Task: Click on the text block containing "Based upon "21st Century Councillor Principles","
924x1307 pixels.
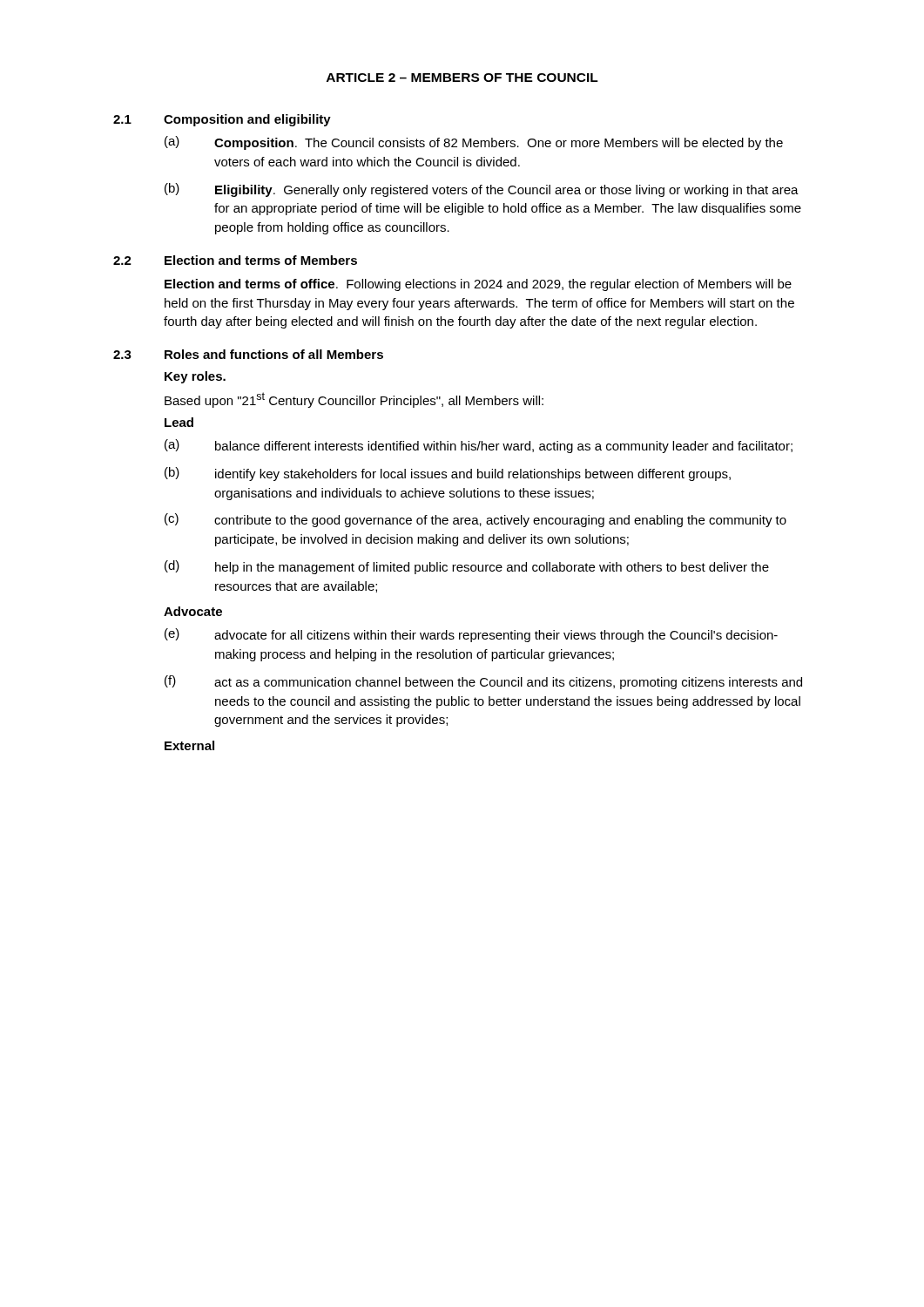Action: pyautogui.click(x=354, y=399)
